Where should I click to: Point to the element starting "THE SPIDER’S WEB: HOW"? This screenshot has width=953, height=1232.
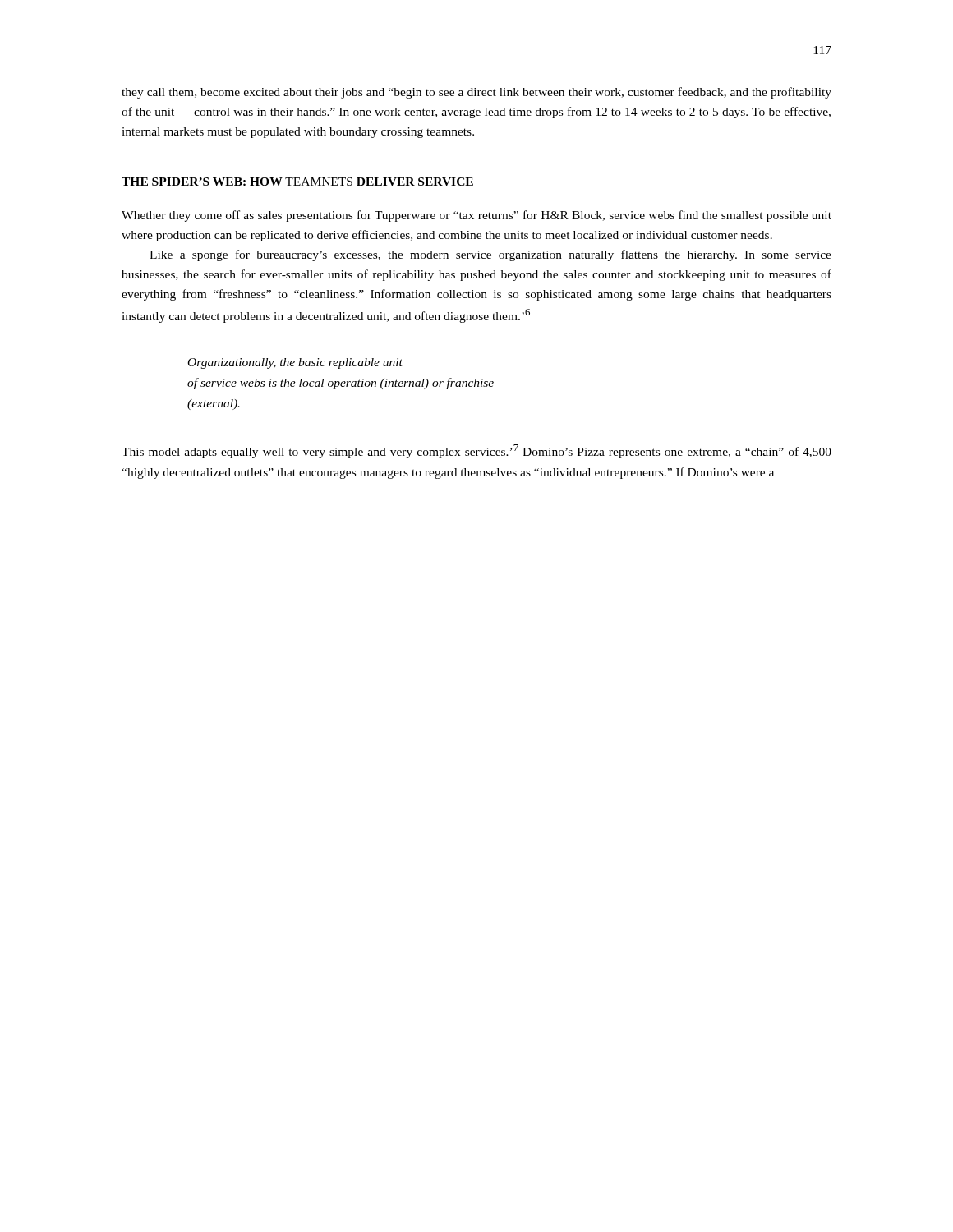(298, 181)
